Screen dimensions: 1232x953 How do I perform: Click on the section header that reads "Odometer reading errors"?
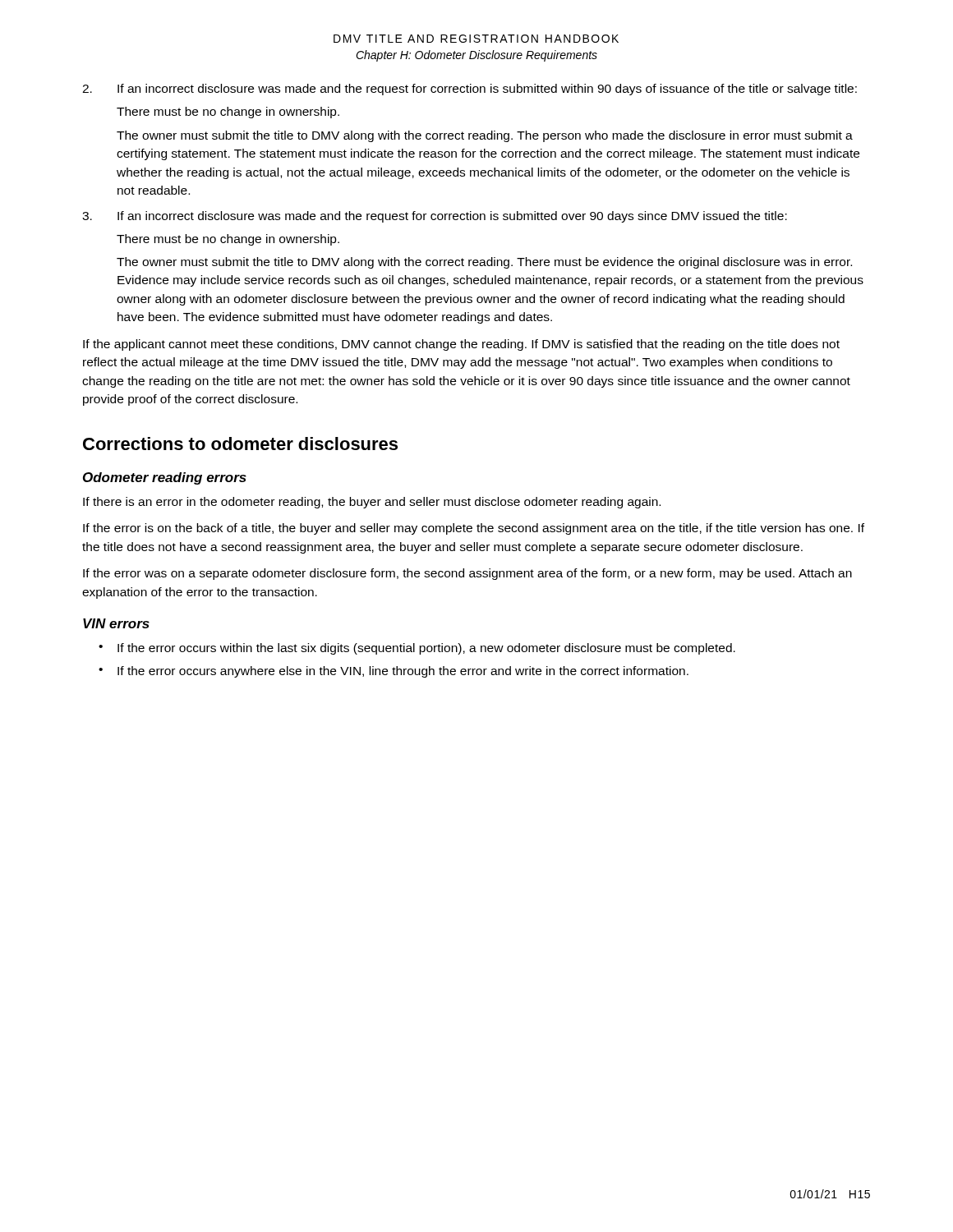(x=164, y=477)
